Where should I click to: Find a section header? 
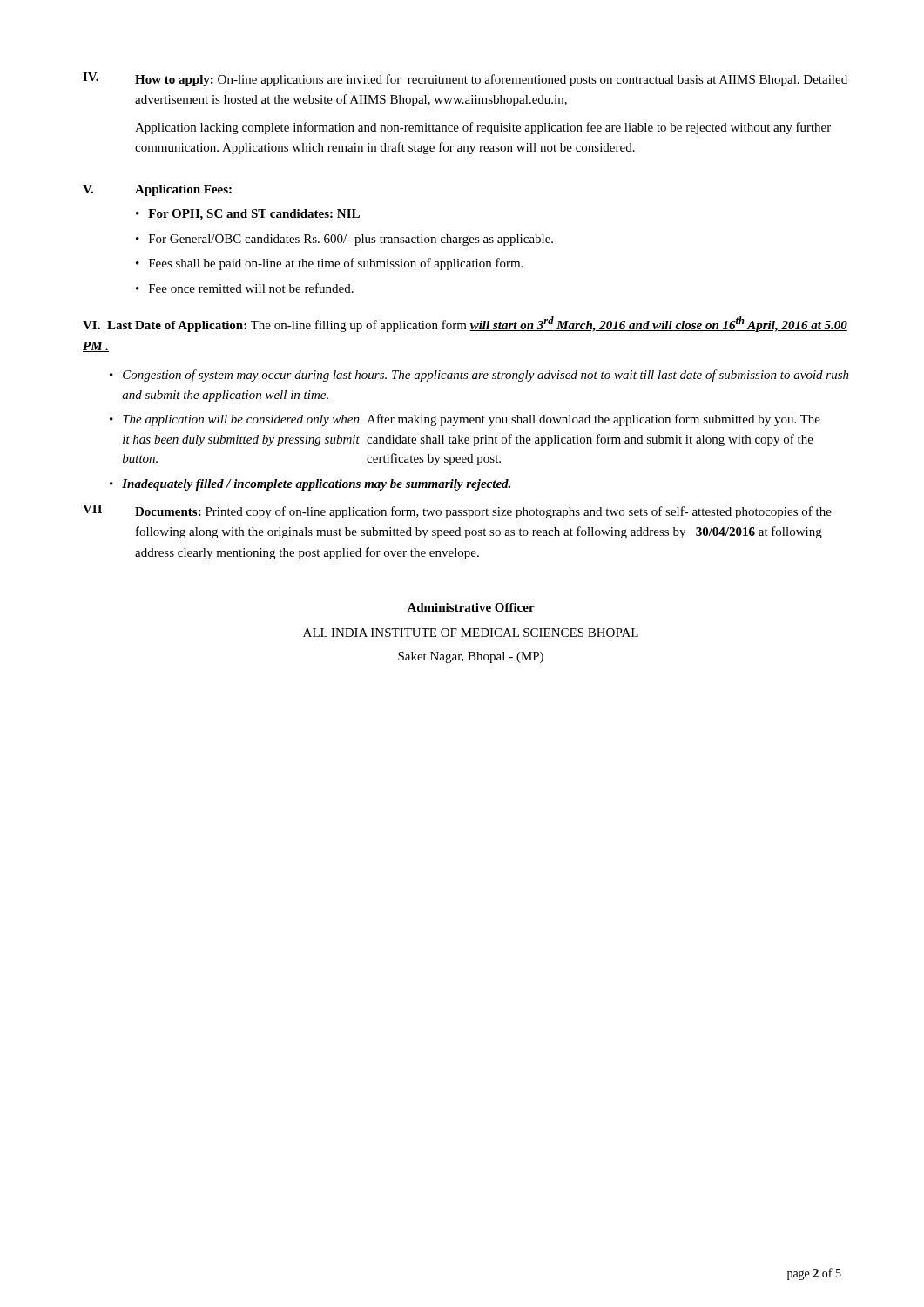tap(471, 243)
